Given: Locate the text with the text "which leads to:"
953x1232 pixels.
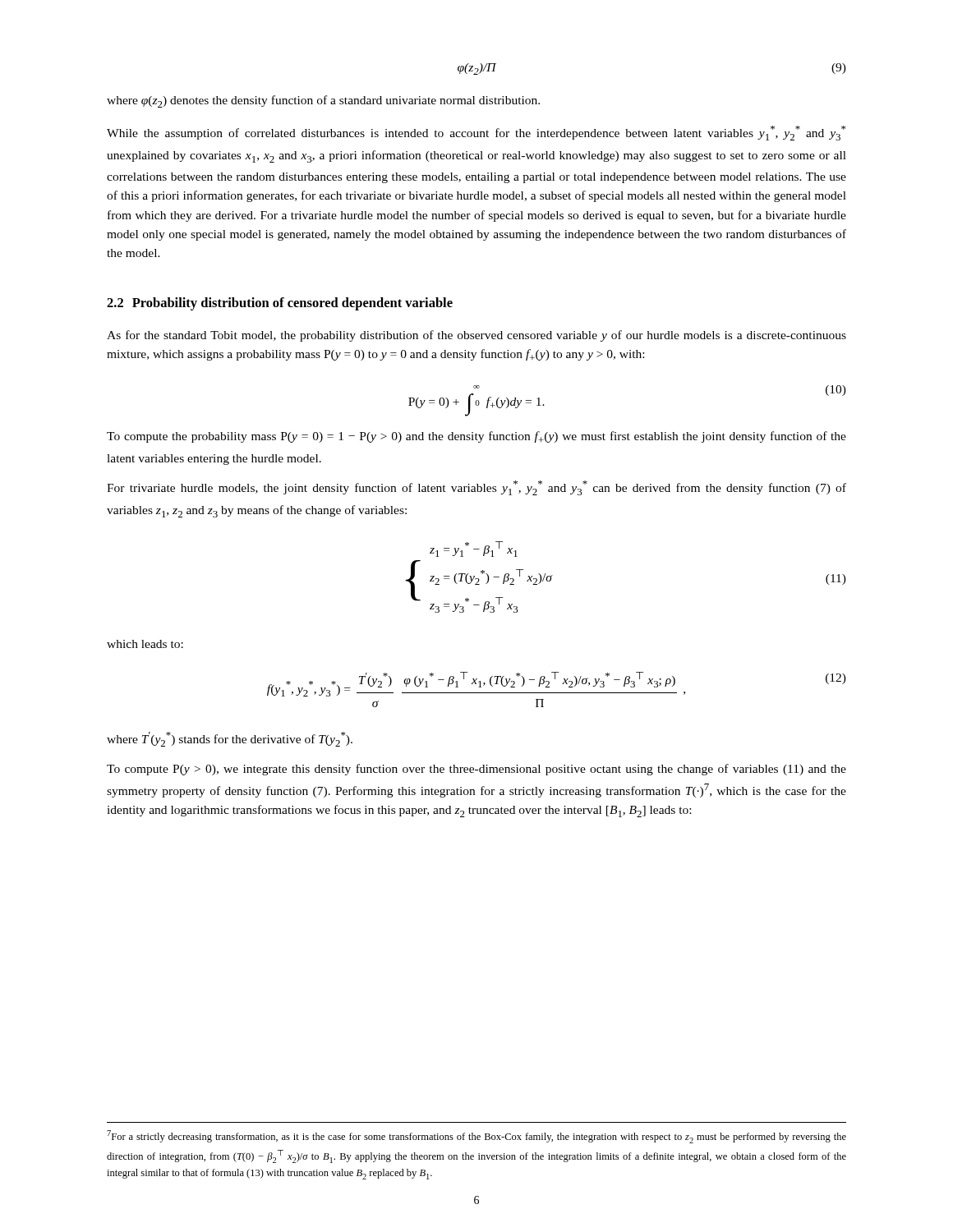Looking at the screenshot, I should (x=145, y=644).
